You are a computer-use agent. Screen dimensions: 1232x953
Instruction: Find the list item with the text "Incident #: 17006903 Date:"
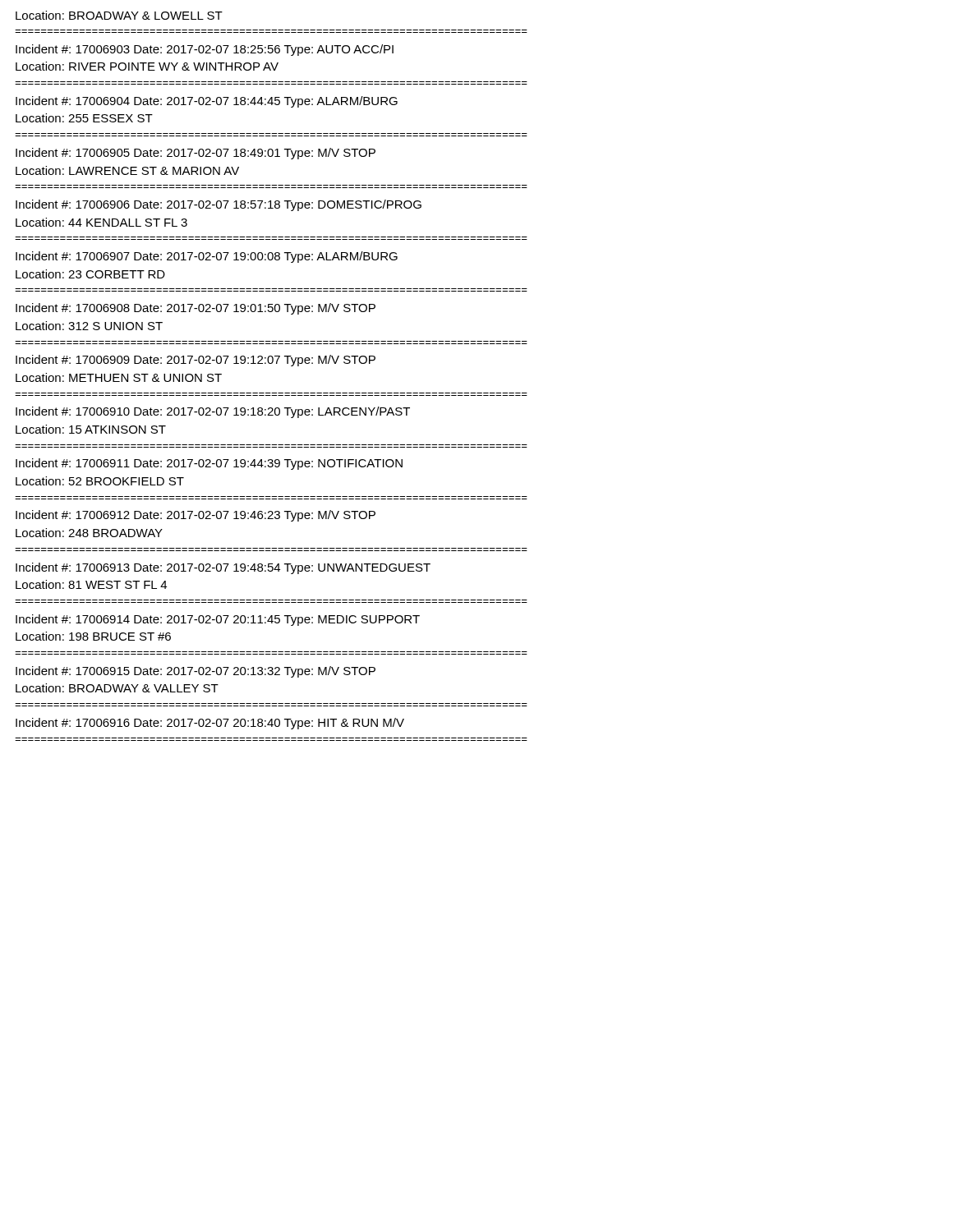pos(205,57)
